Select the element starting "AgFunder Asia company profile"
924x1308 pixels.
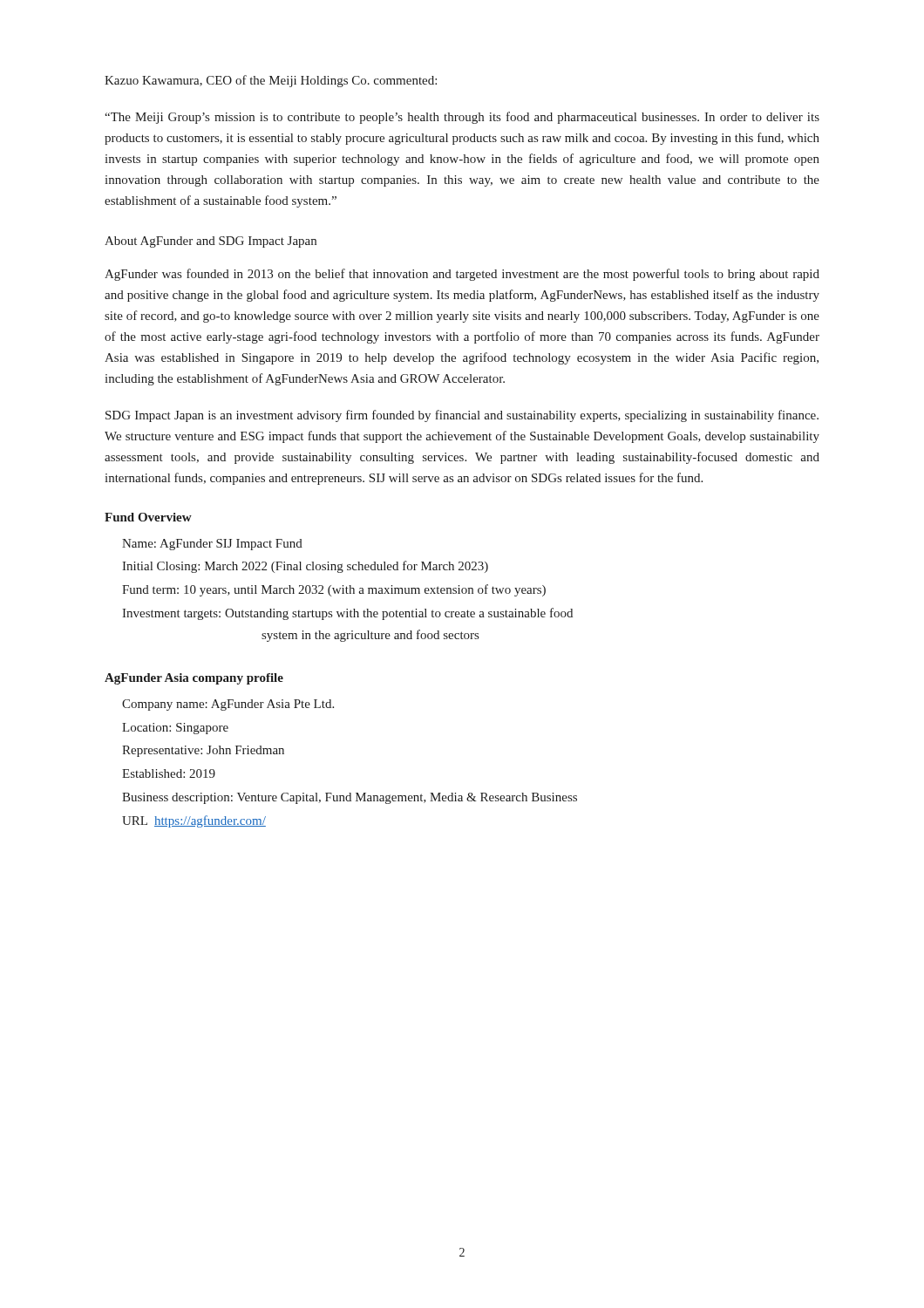(194, 678)
